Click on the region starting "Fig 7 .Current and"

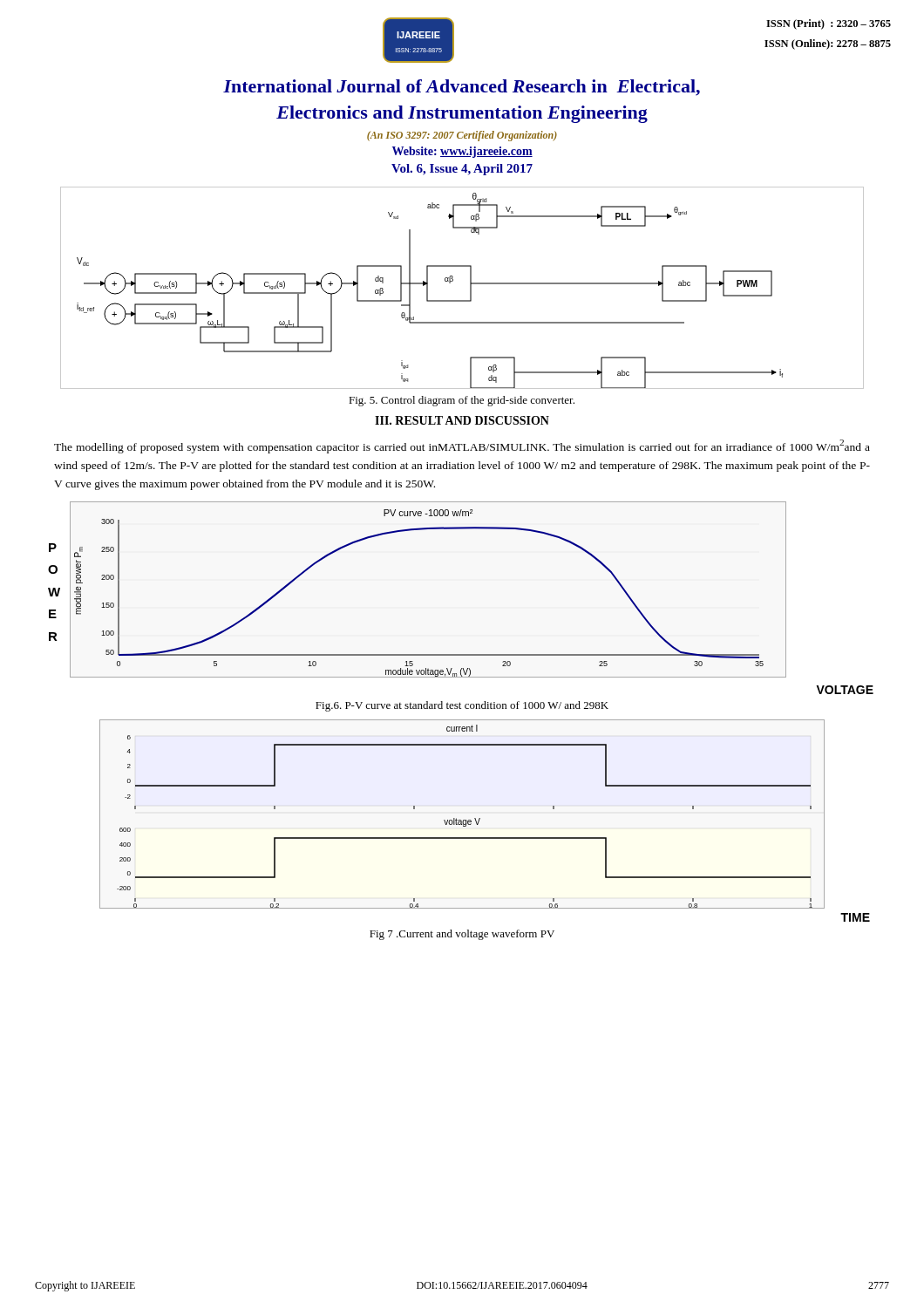coord(462,934)
